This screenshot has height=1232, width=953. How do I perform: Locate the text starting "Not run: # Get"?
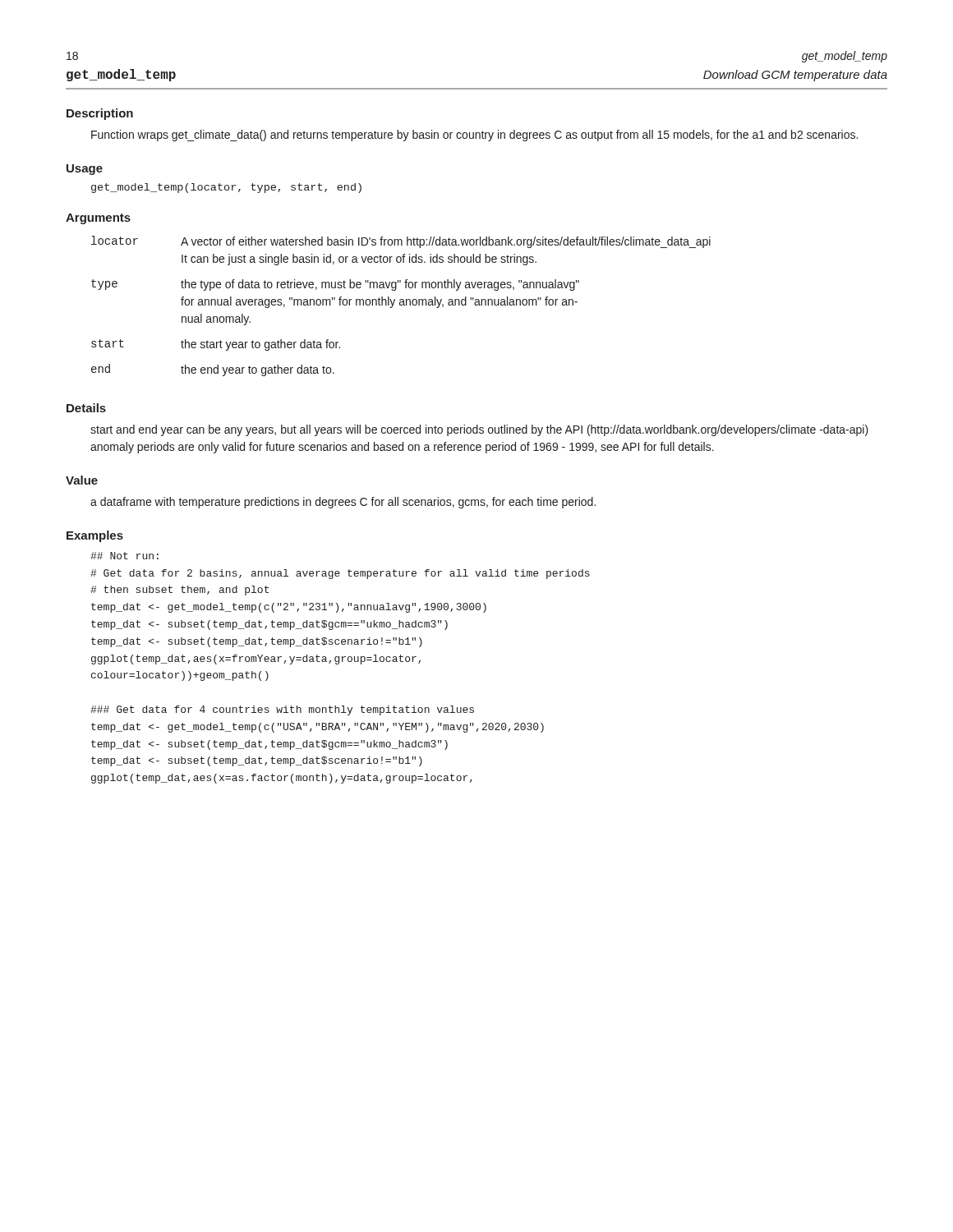[124, 556]
